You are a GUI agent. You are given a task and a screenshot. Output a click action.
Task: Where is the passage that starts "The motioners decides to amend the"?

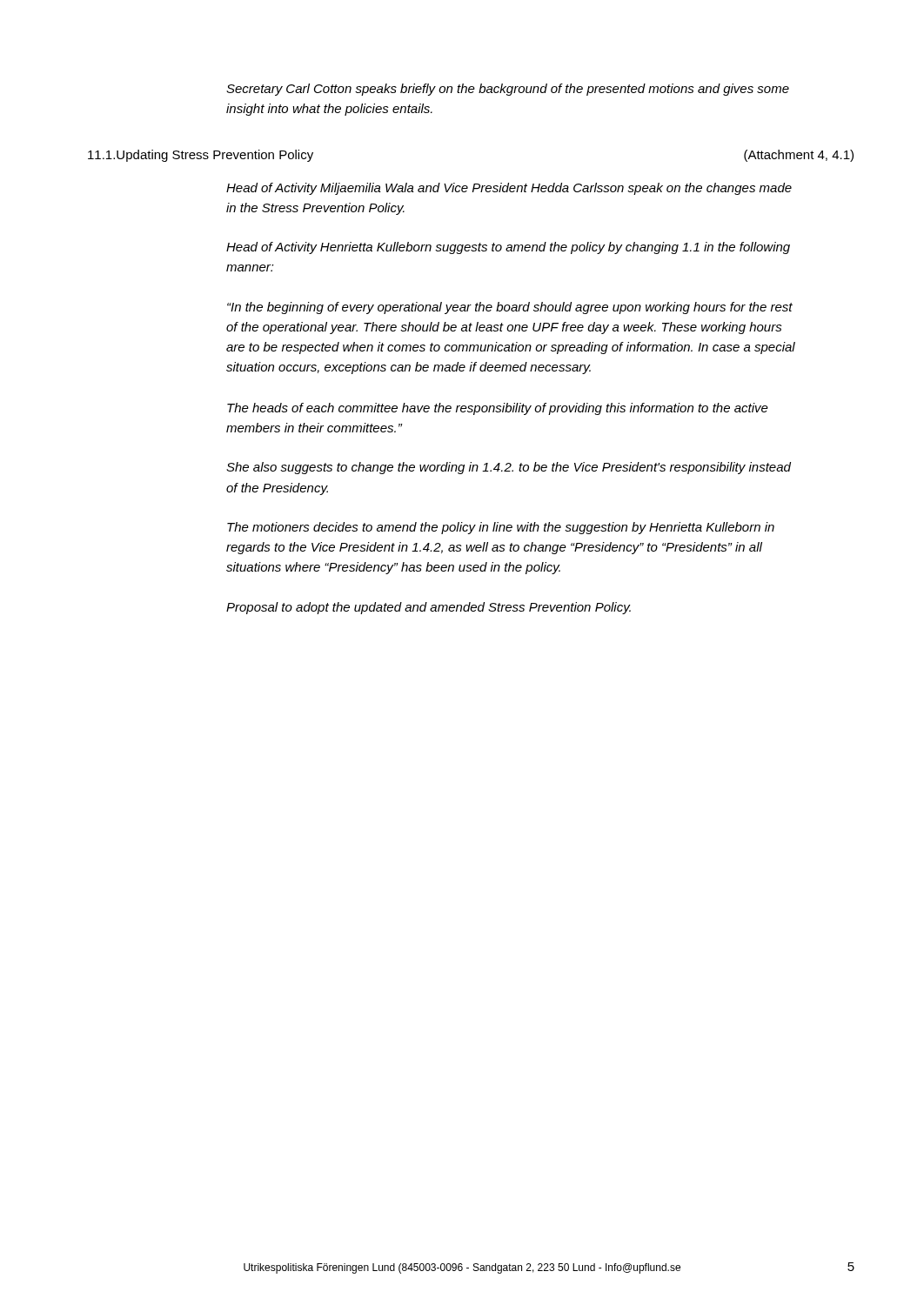(500, 547)
